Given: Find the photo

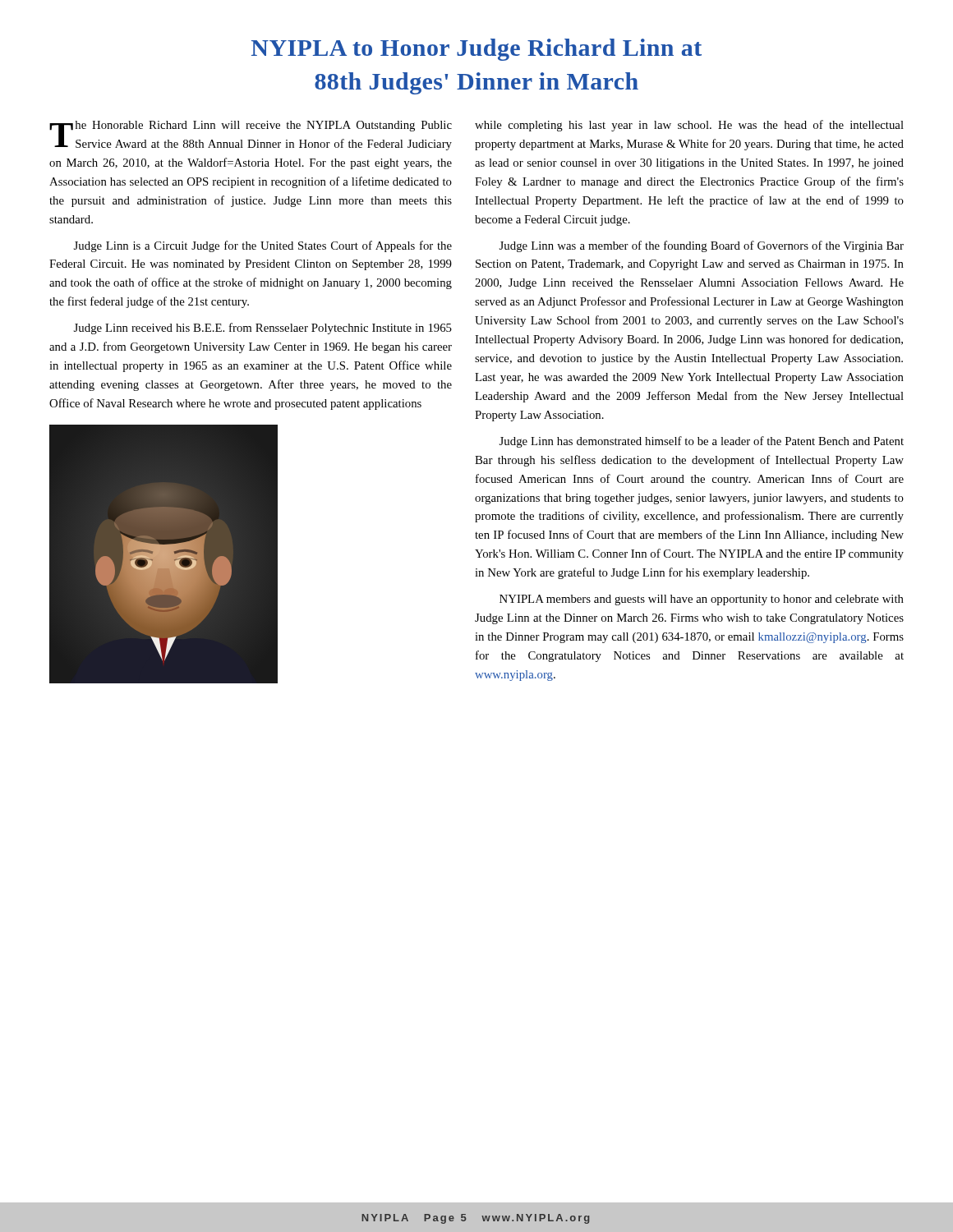Looking at the screenshot, I should [x=251, y=556].
